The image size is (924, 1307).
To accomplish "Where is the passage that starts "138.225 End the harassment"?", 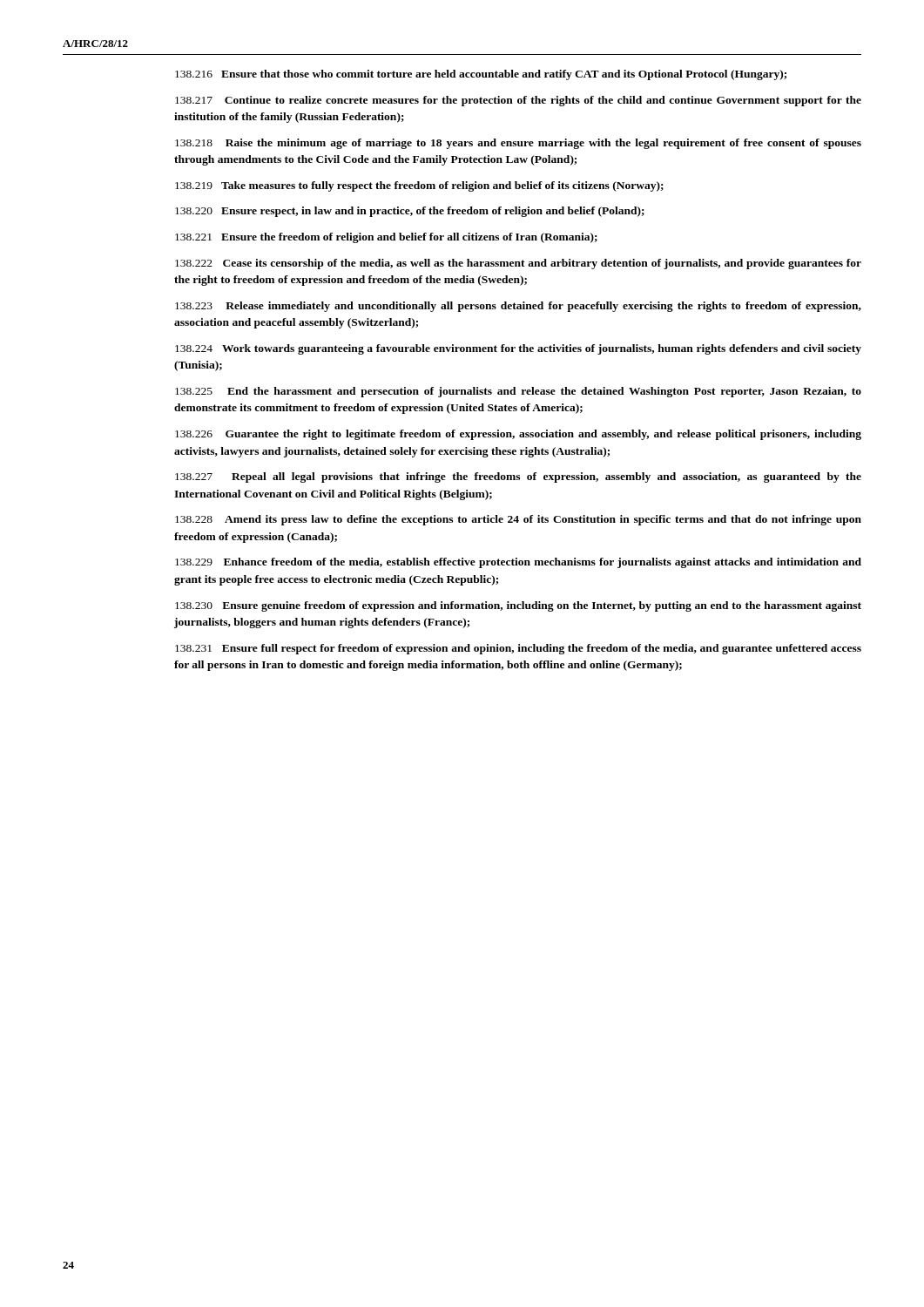I will pyautogui.click(x=518, y=399).
